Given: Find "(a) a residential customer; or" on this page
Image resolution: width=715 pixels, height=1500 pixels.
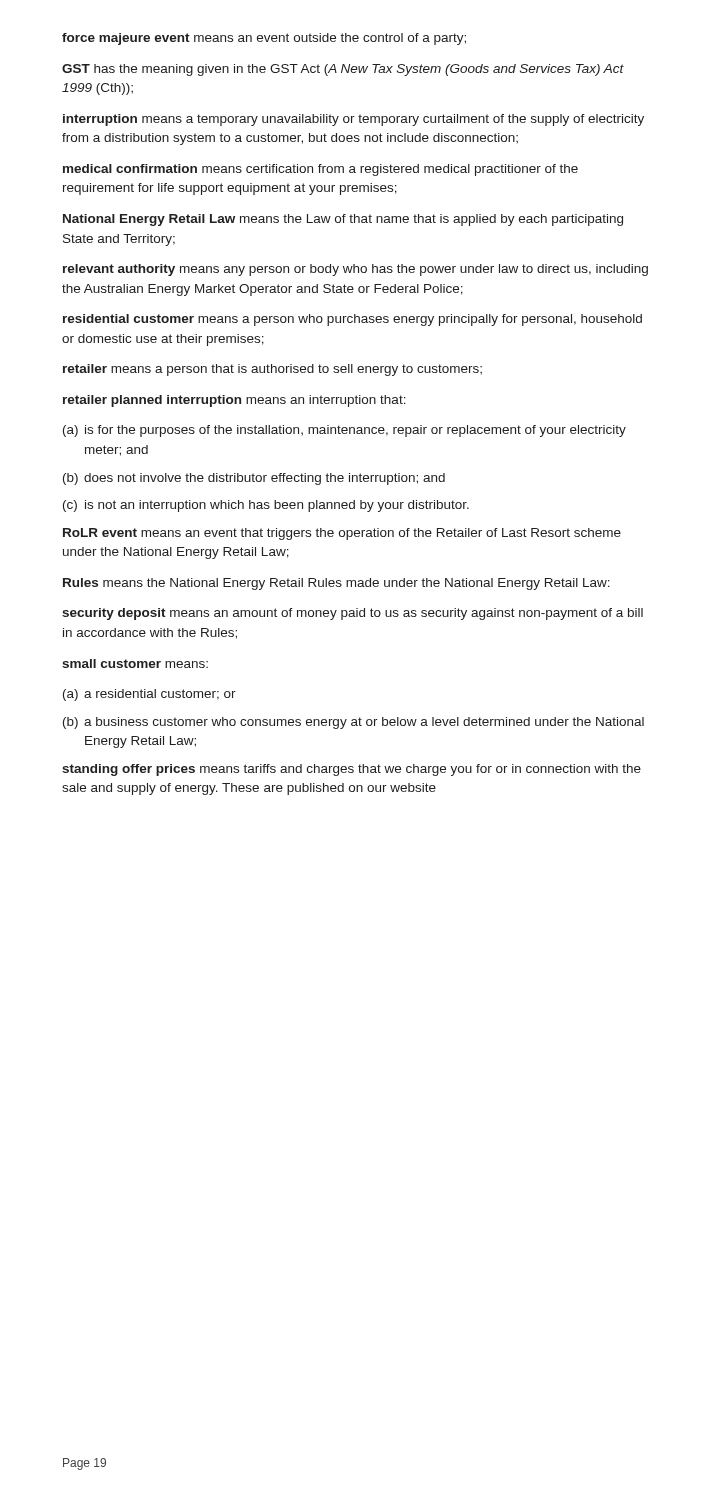Looking at the screenshot, I should coord(150,695).
